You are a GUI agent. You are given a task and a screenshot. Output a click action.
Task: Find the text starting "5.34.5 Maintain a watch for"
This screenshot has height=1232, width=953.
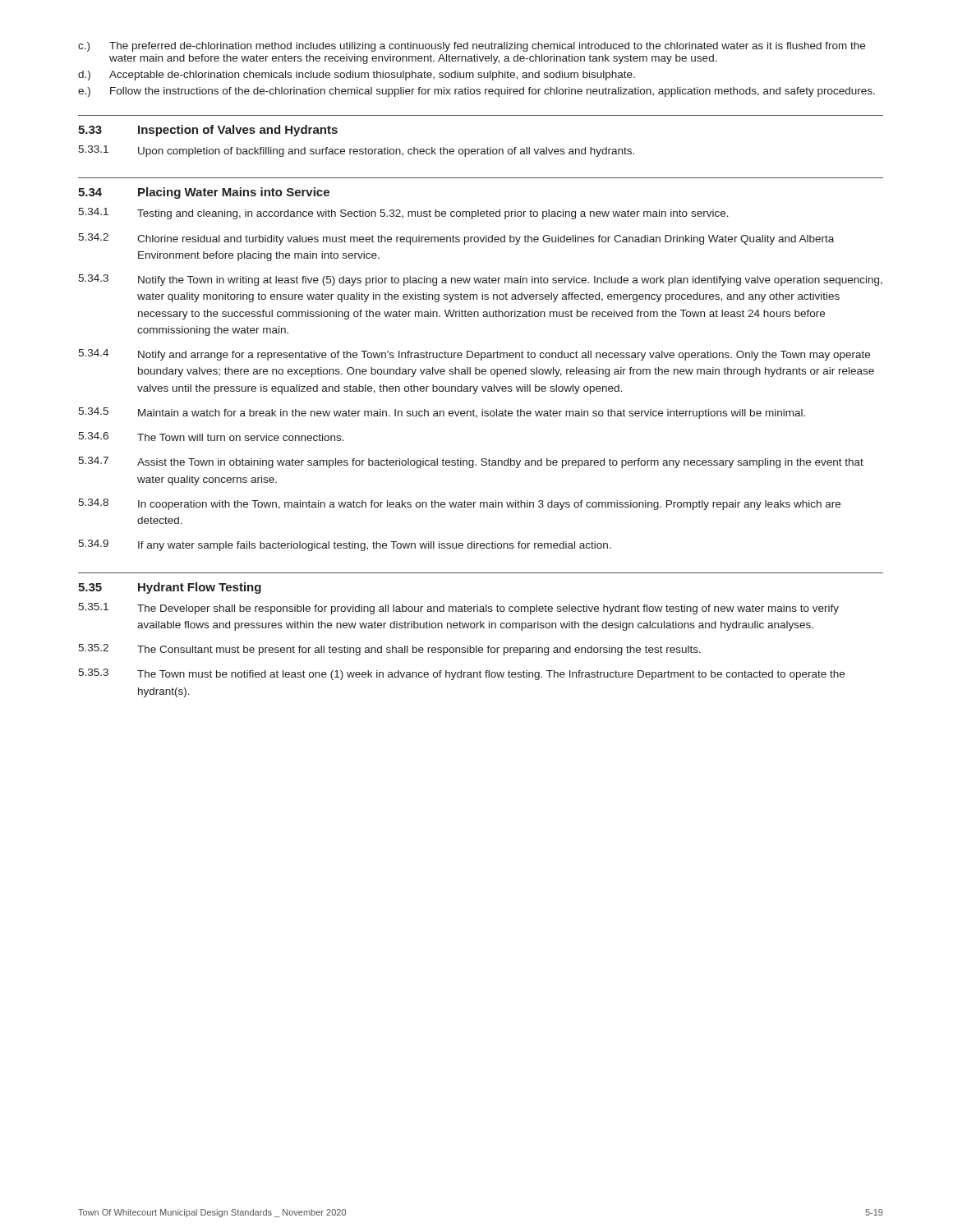(481, 413)
